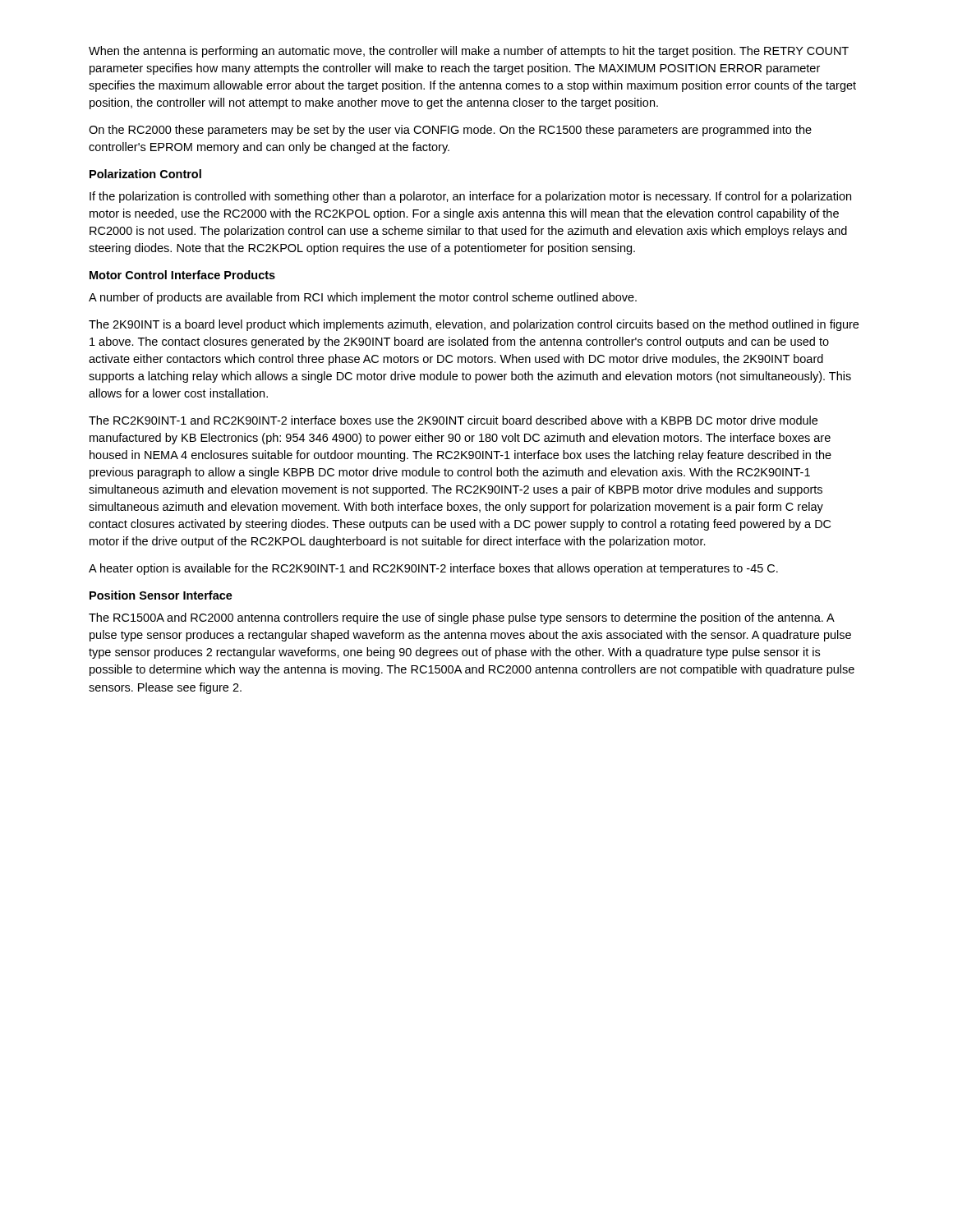Click the passage that begins "A heater option"
The width and height of the screenshot is (953, 1232).
(x=476, y=569)
